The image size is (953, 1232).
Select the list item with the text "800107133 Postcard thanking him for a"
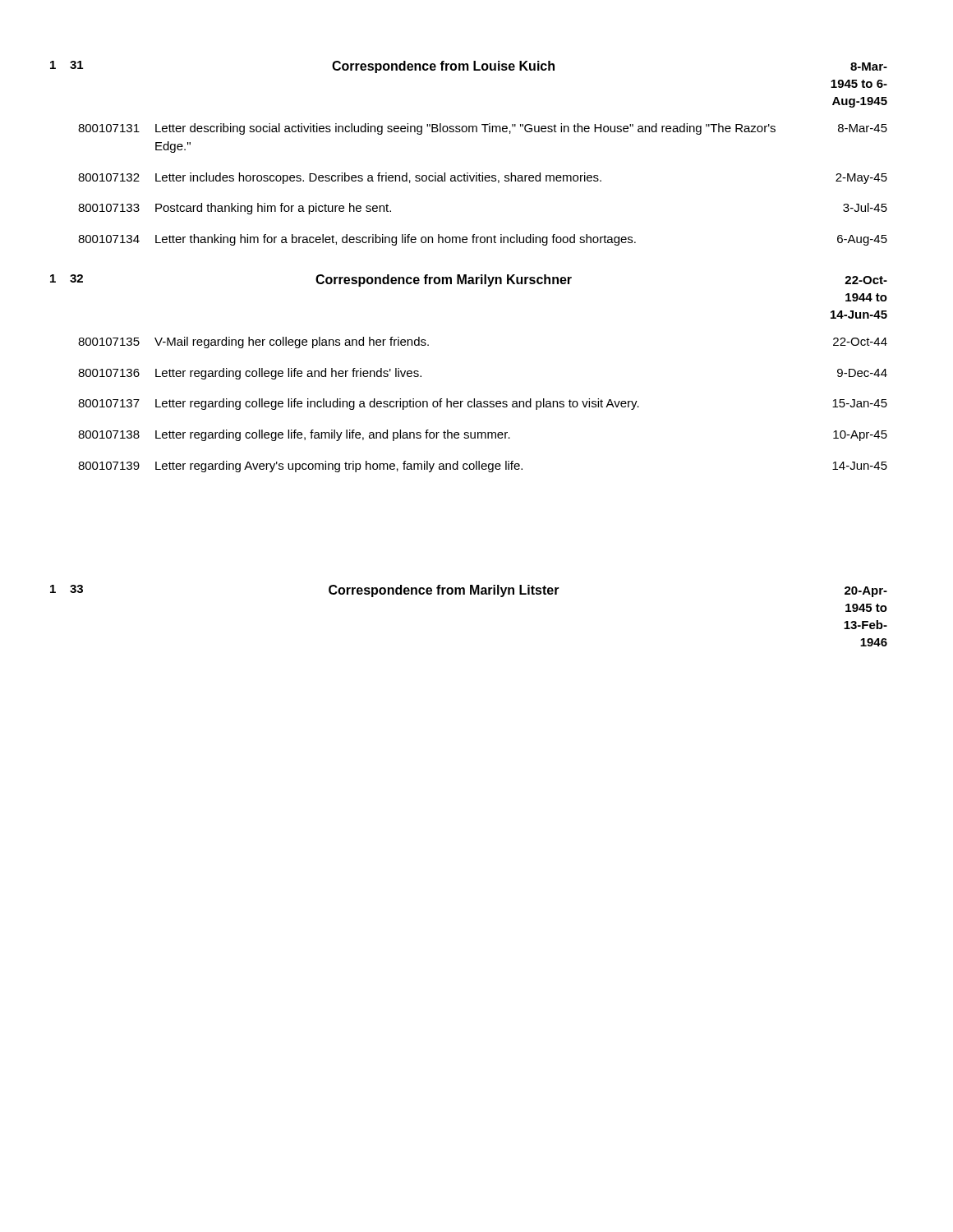[110, 208]
